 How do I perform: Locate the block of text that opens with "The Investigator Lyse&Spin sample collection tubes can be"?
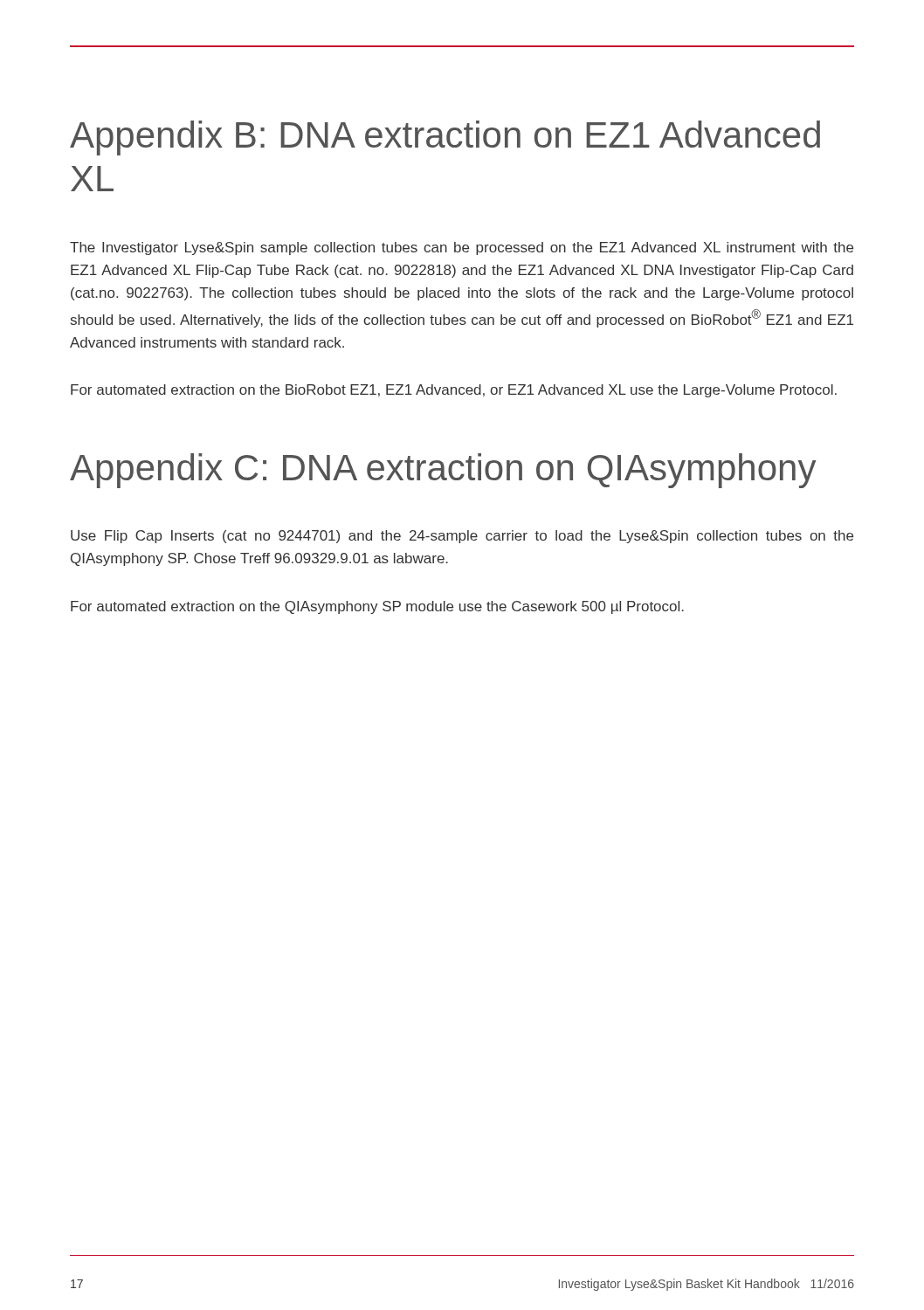point(462,295)
